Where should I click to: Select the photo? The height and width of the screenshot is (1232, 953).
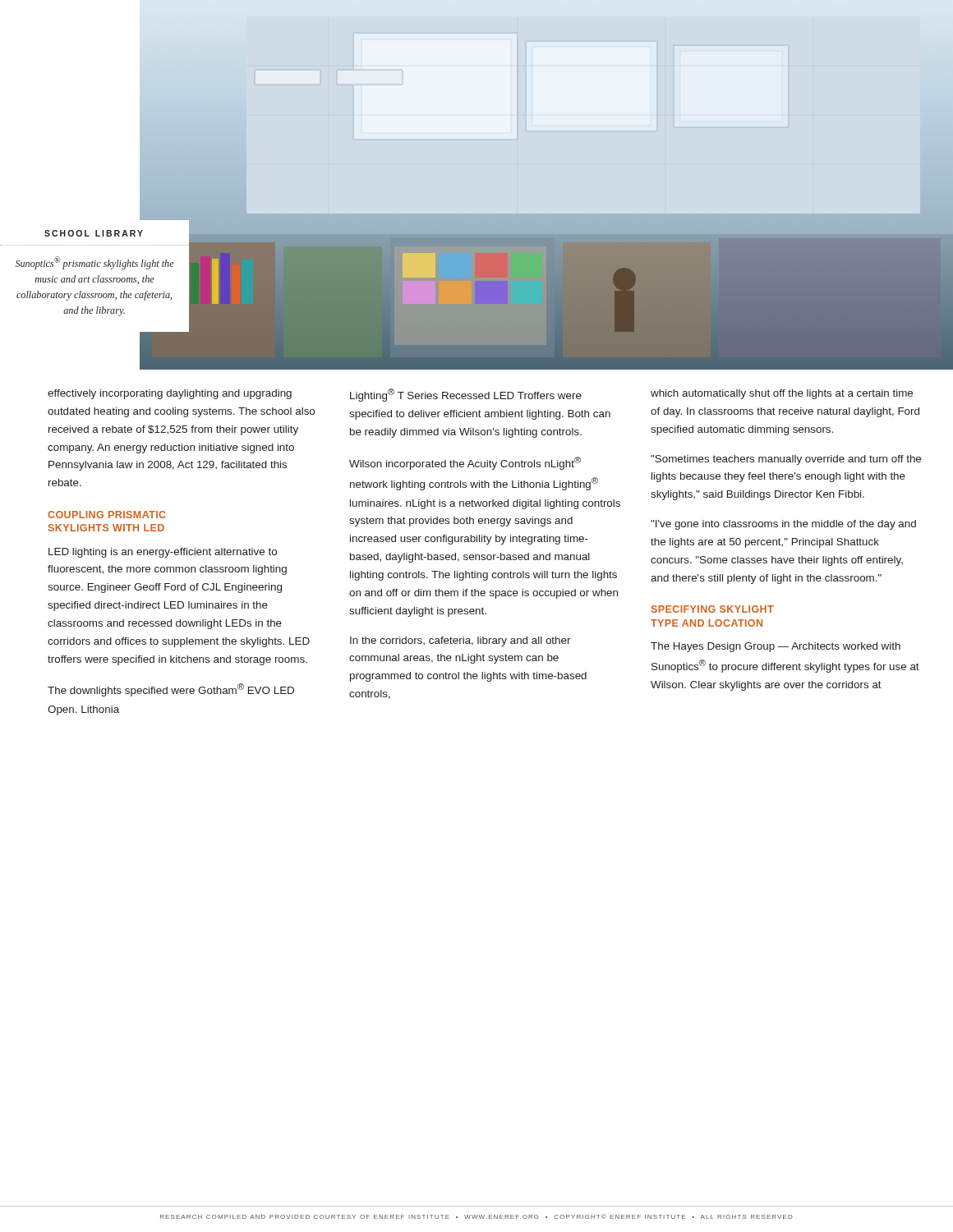click(476, 185)
